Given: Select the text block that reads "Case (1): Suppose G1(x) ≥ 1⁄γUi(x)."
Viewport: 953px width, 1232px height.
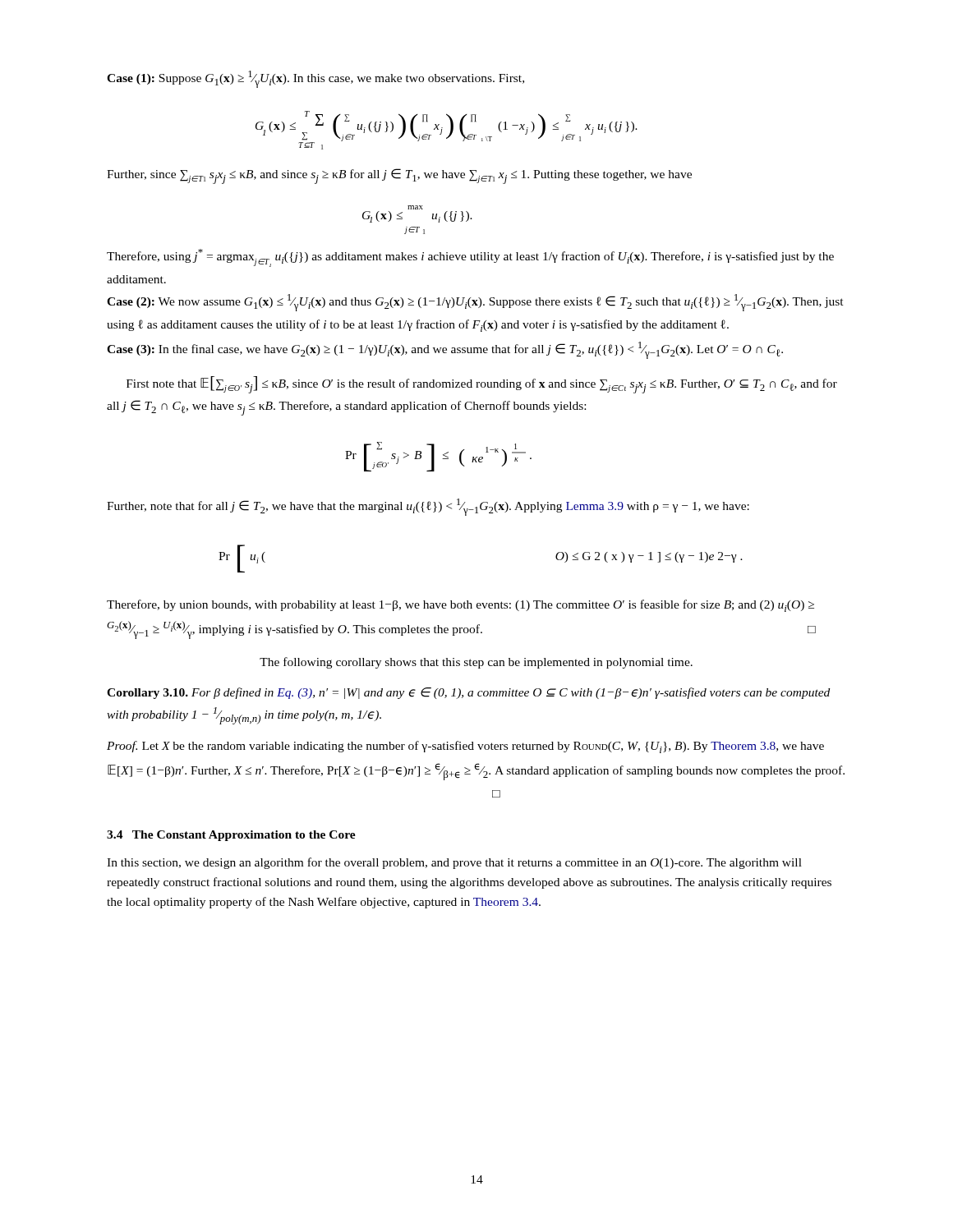Looking at the screenshot, I should pyautogui.click(x=476, y=78).
